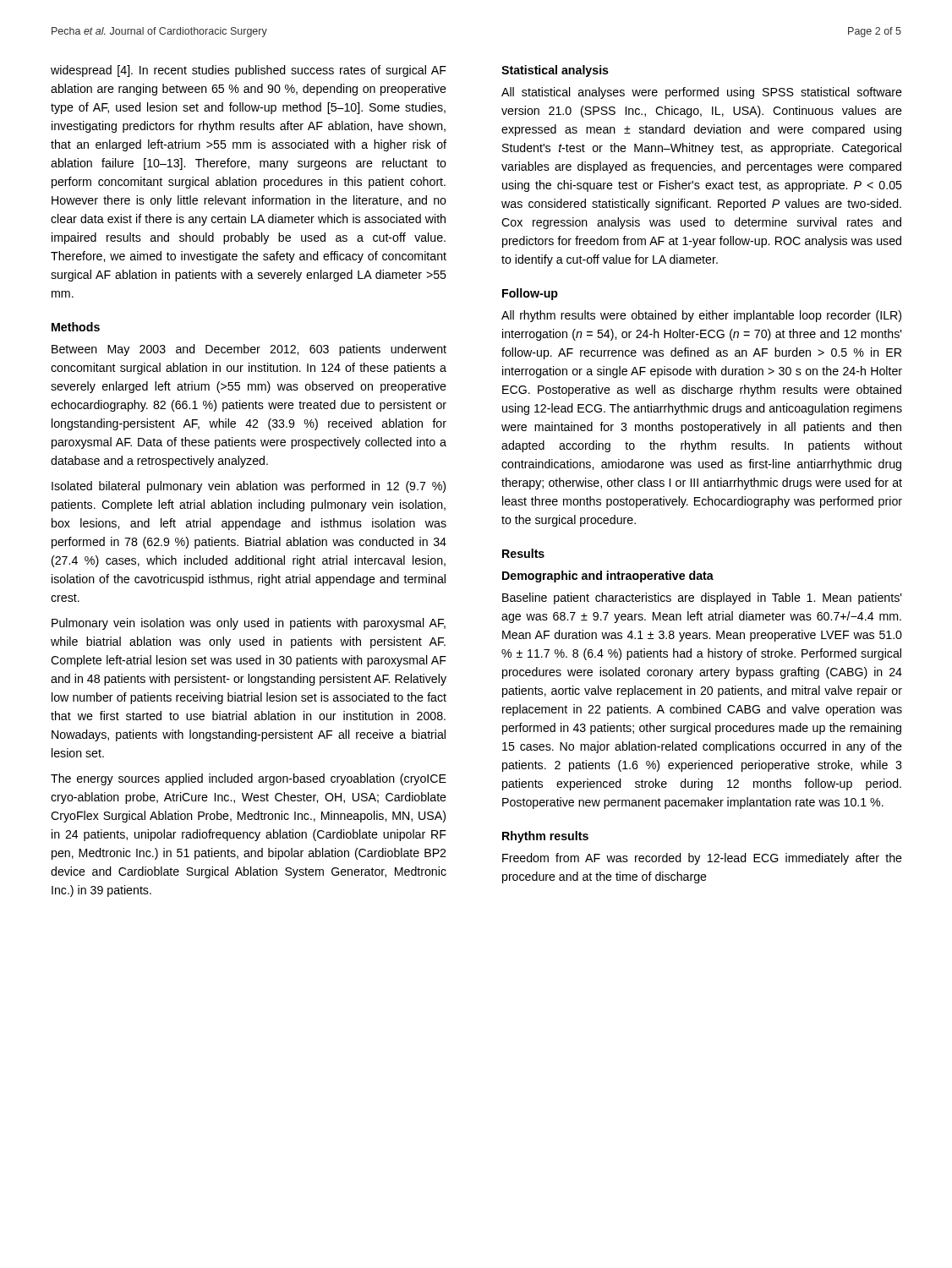Click on the text starting "Baseline patient characteristics are displayed in Table"
Image resolution: width=952 pixels, height=1268 pixels.
(x=702, y=700)
